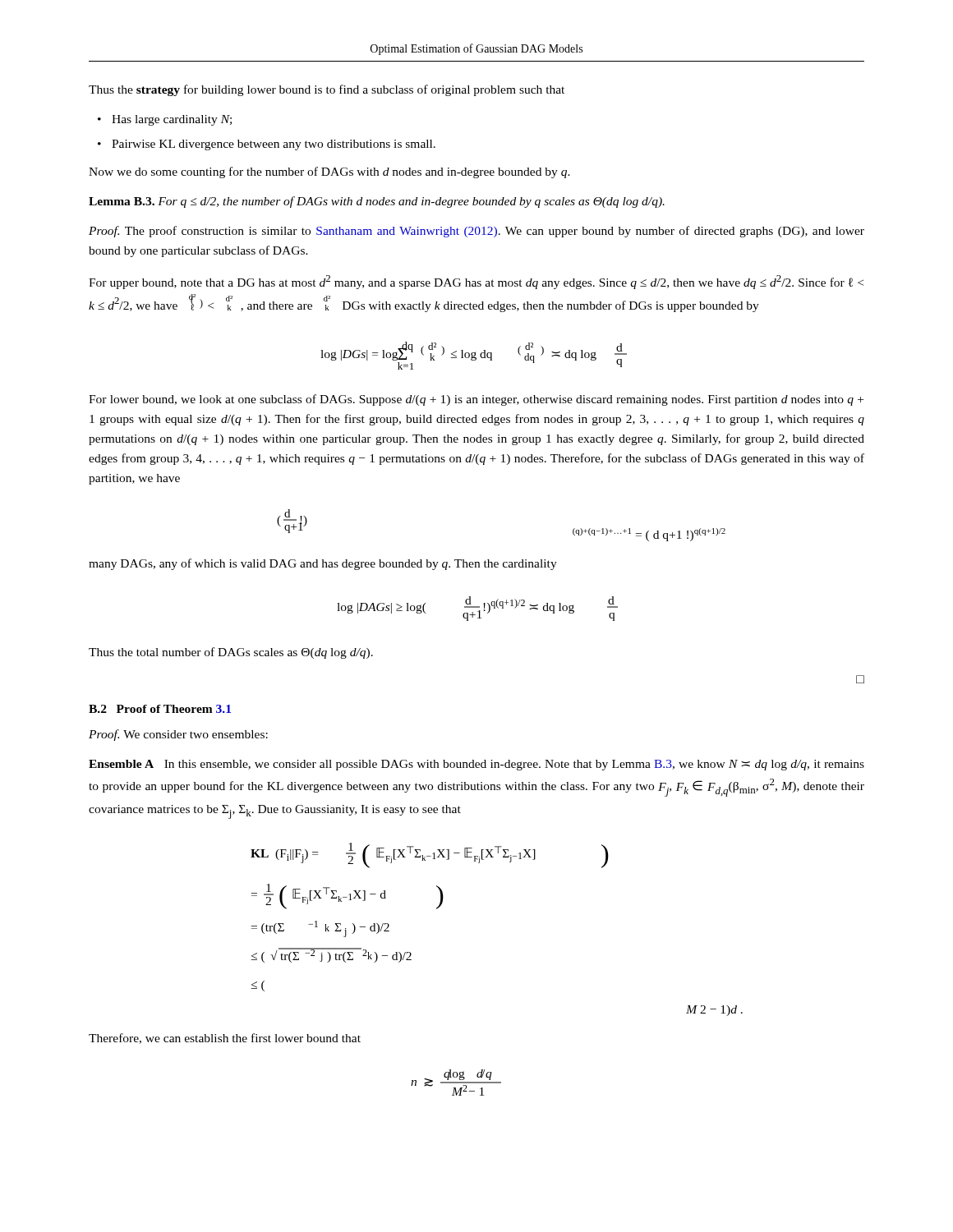Image resolution: width=953 pixels, height=1232 pixels.
Task: Navigate to the text starting "KL (Fi||Fj) = 1 2 ("
Action: [430, 855]
